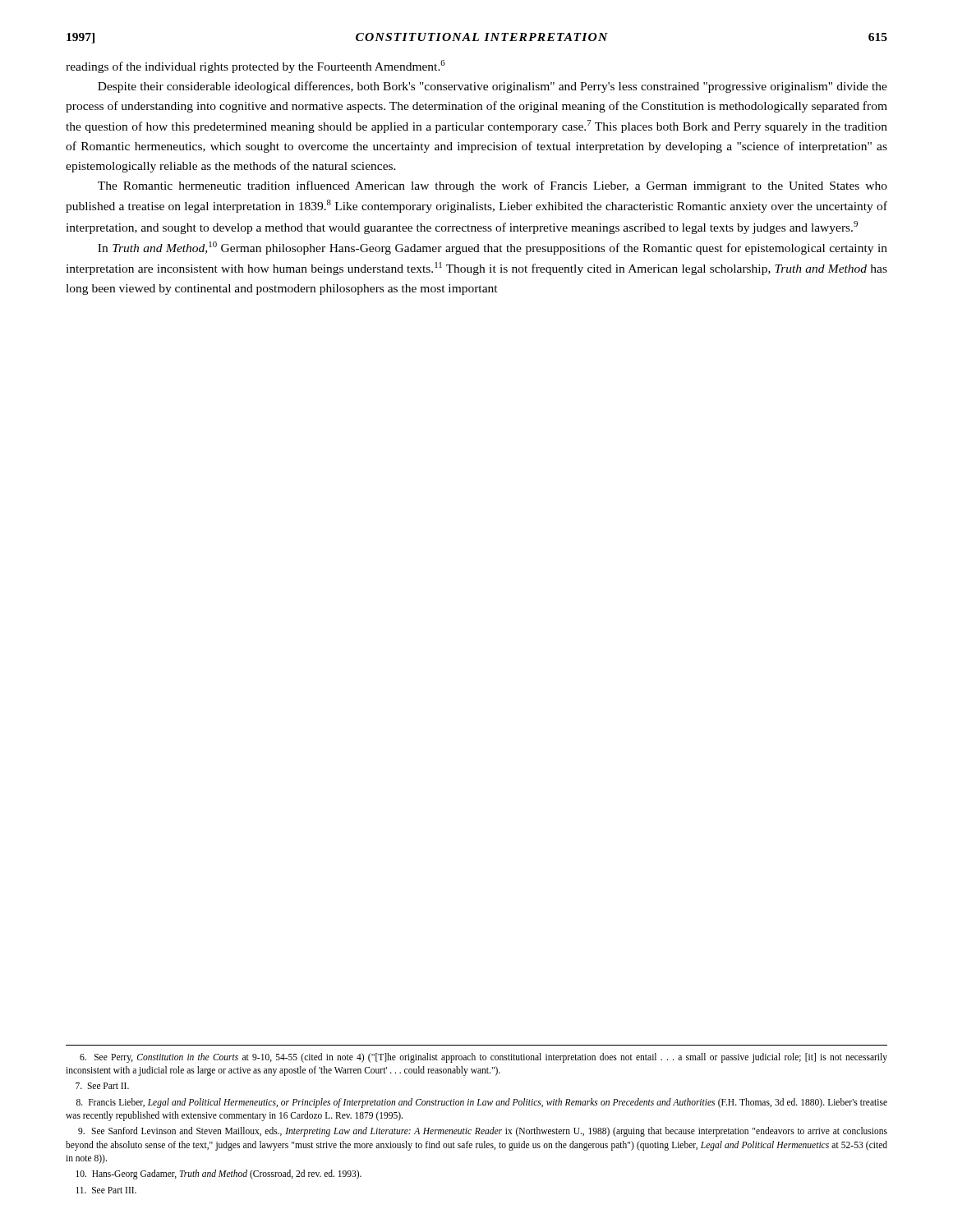The height and width of the screenshot is (1232, 953).
Task: Select the region starting "See Part II."
Action: 102,1086
